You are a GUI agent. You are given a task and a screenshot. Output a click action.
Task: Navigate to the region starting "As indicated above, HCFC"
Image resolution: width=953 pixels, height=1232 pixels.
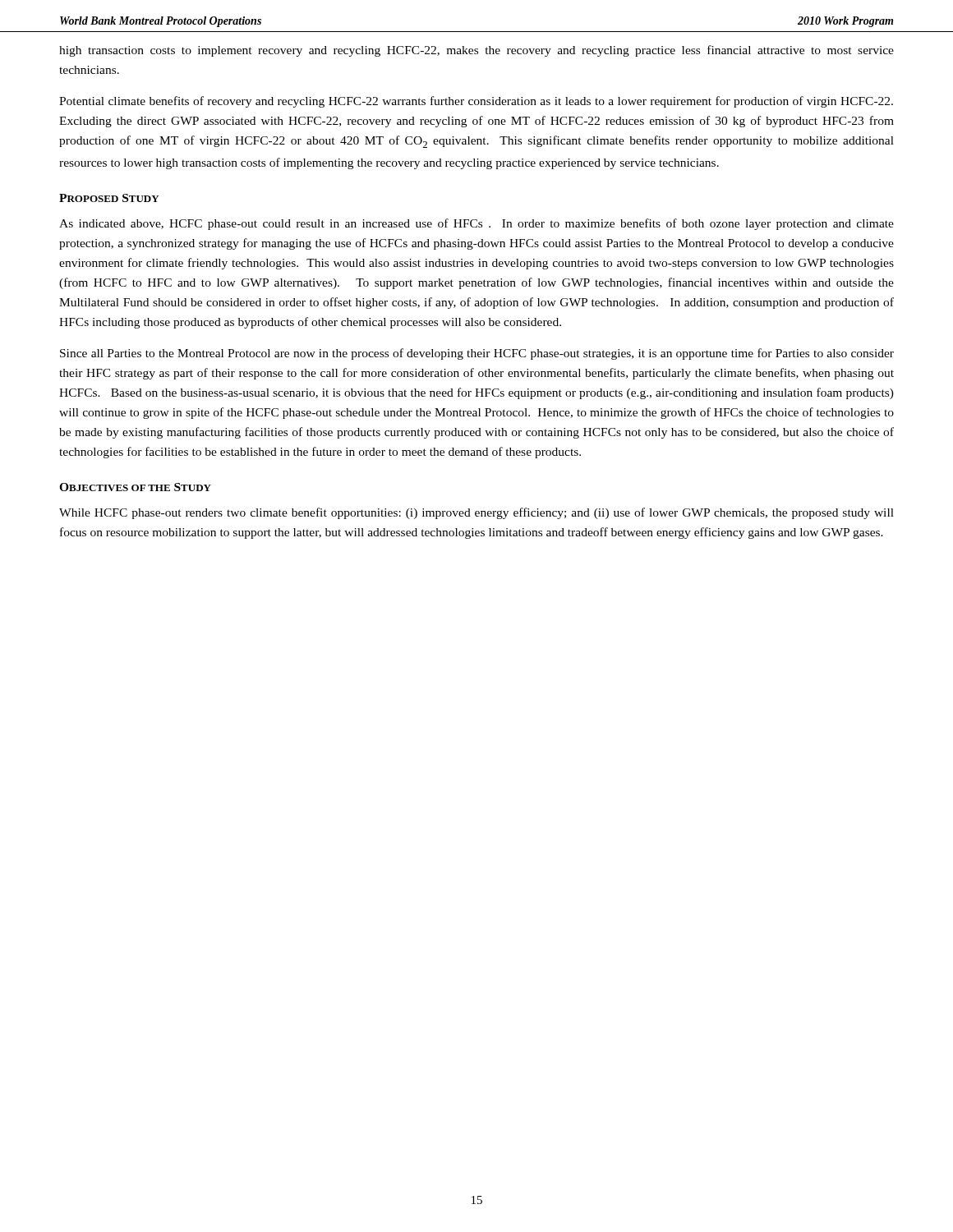476,272
